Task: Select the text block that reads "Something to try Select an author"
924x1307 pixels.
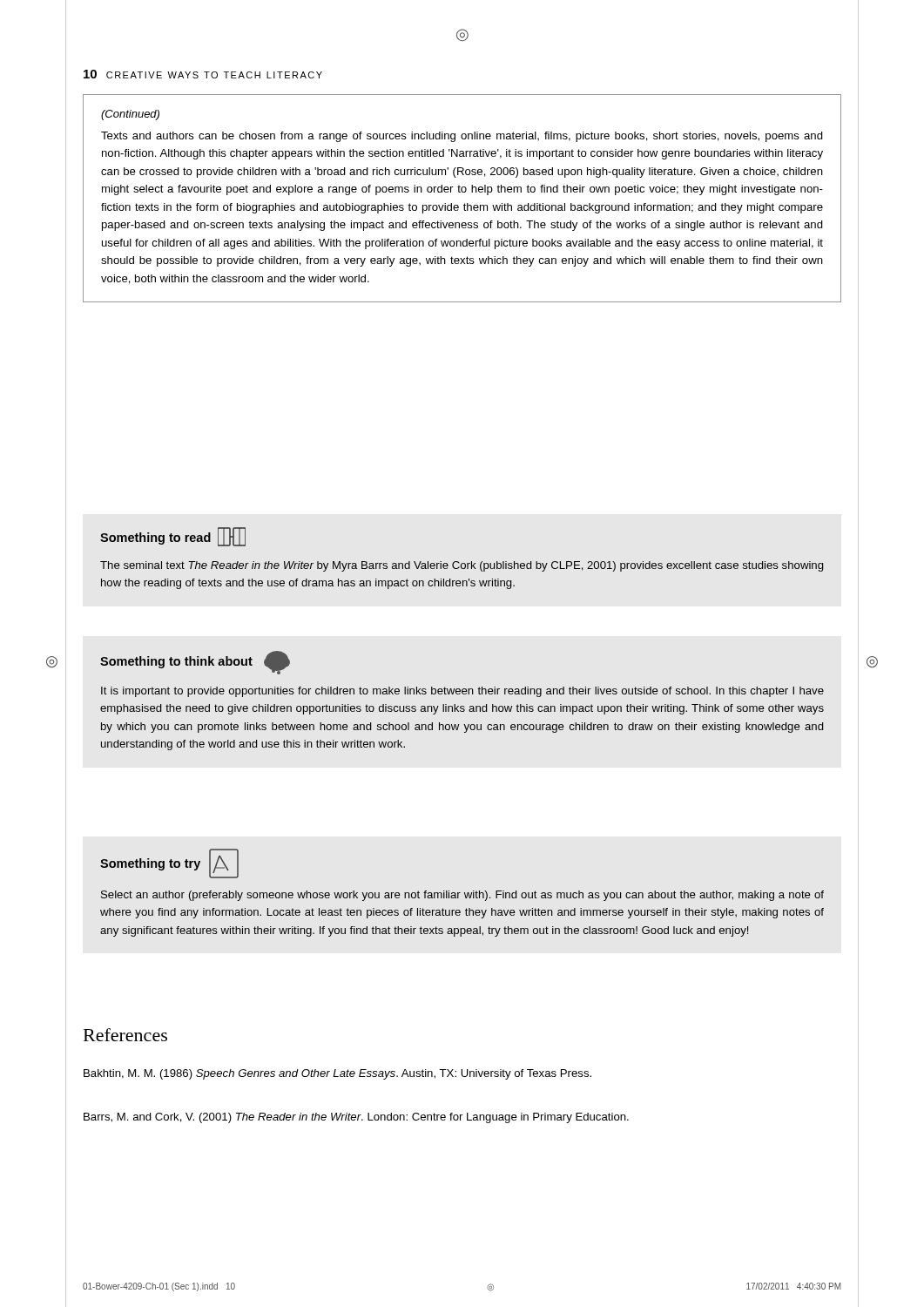Action: pyautogui.click(x=462, y=894)
